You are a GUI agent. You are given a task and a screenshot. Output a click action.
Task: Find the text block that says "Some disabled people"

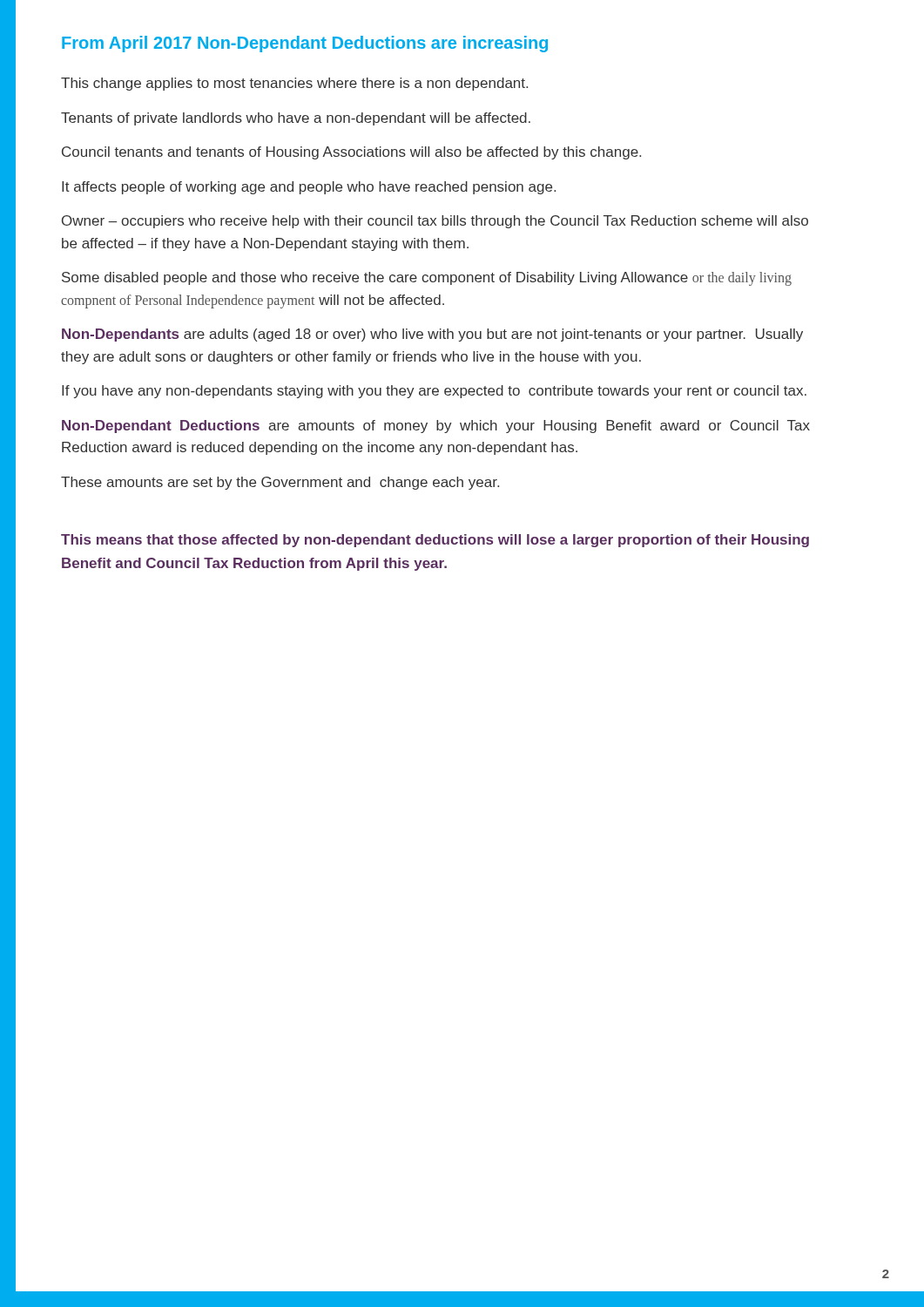point(426,289)
